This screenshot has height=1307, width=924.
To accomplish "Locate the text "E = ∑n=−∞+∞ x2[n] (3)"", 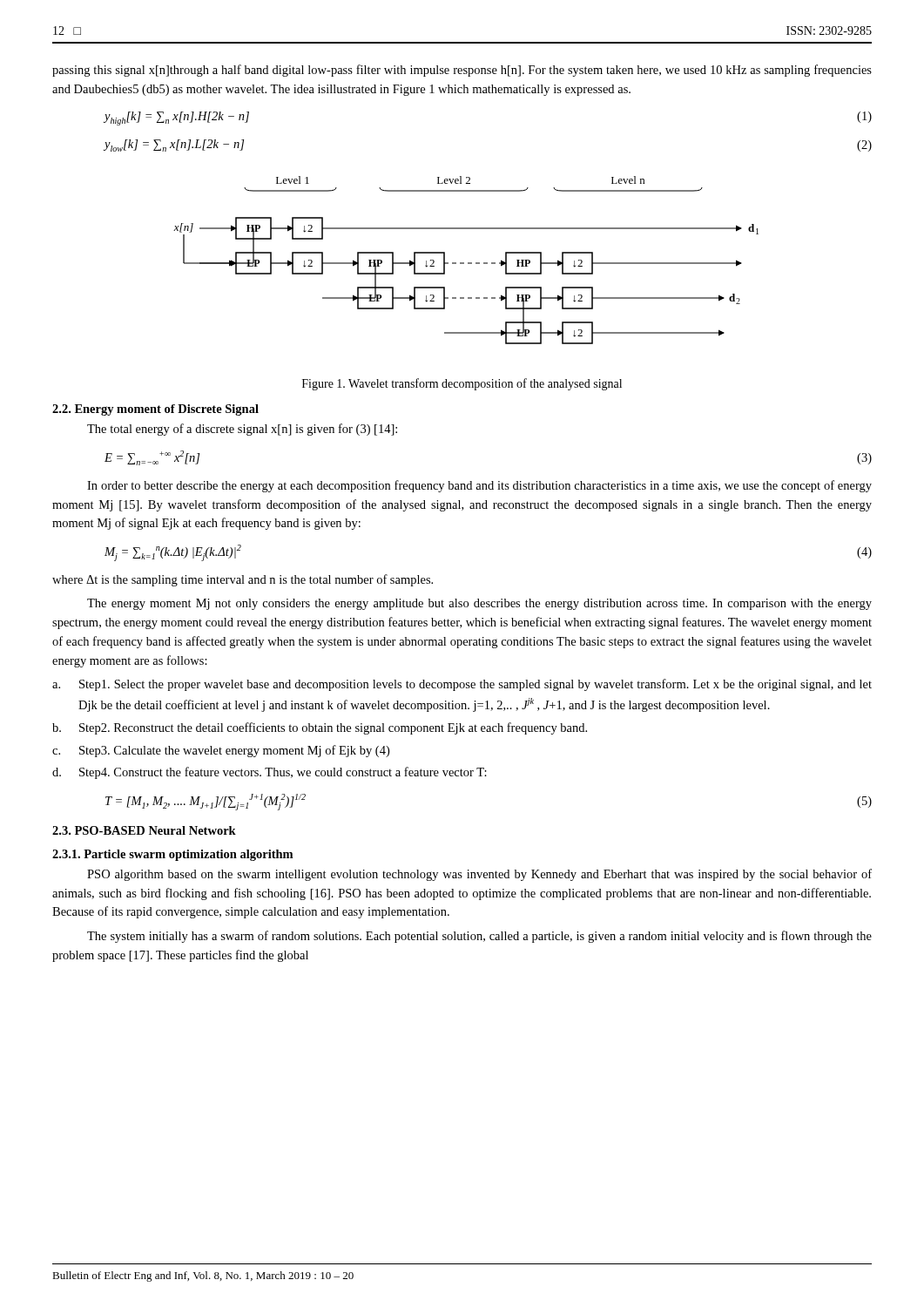I will pos(131,458).
